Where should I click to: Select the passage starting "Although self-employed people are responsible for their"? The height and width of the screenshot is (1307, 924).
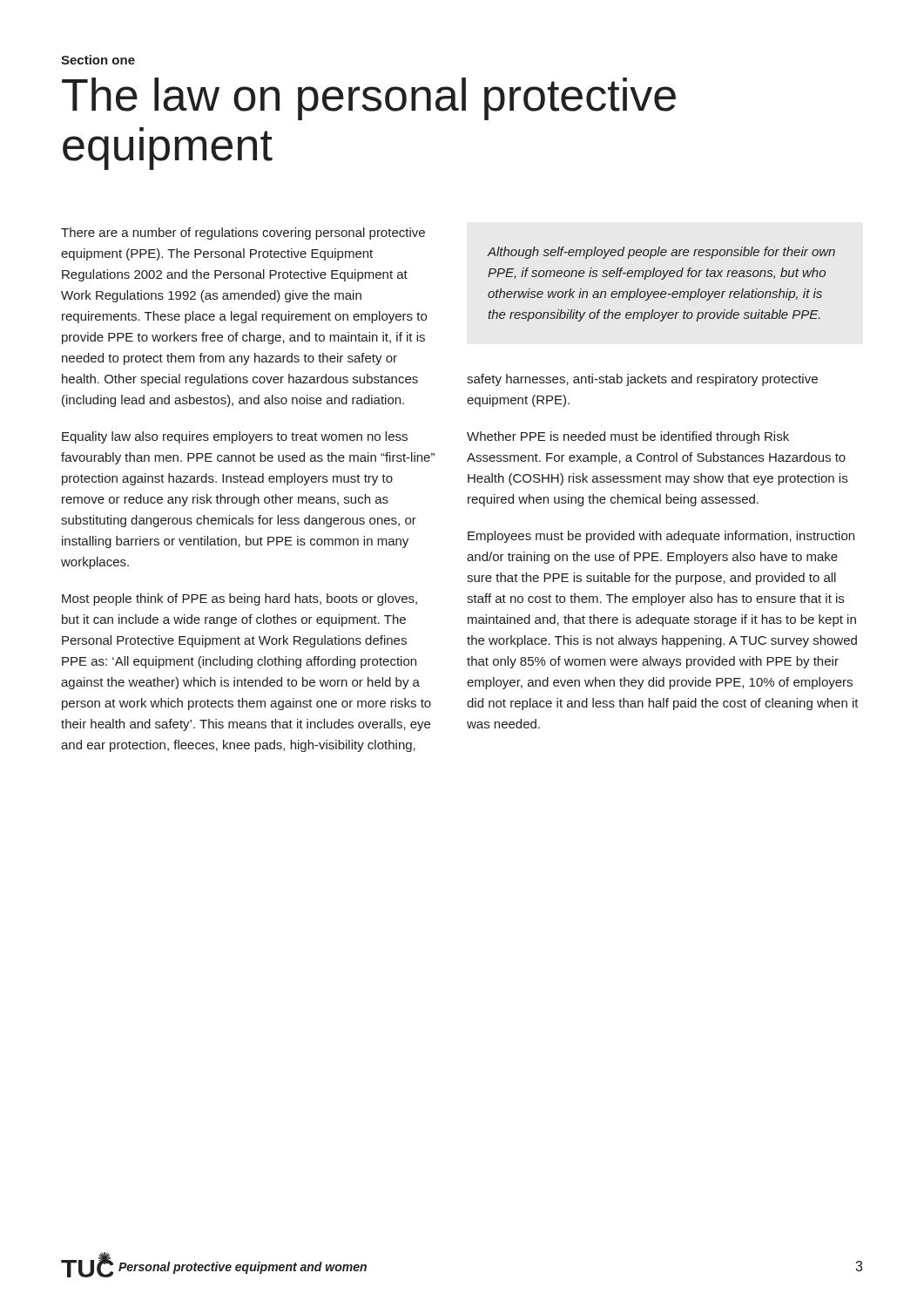pos(665,283)
